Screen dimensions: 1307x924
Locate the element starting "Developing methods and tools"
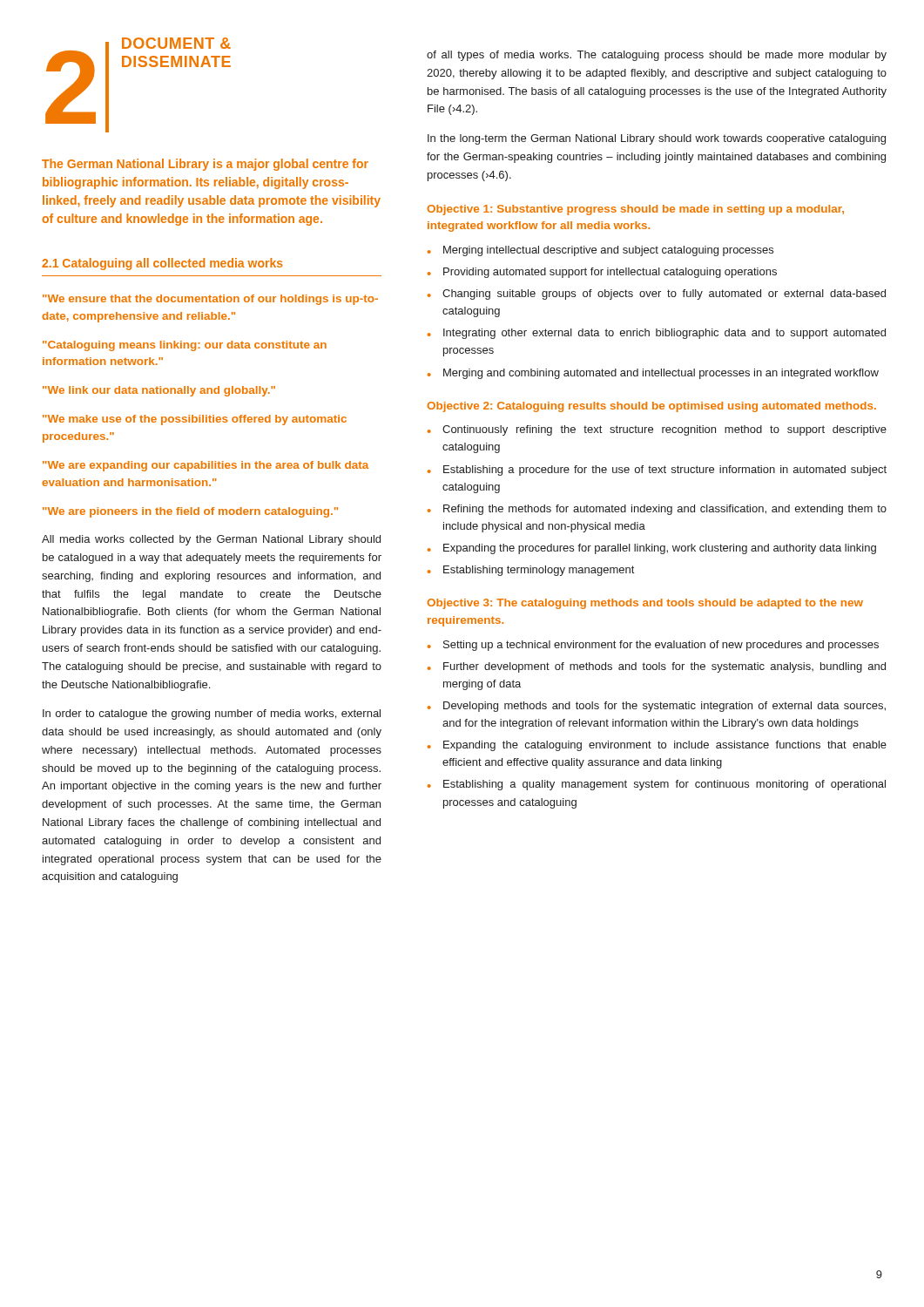click(x=664, y=714)
